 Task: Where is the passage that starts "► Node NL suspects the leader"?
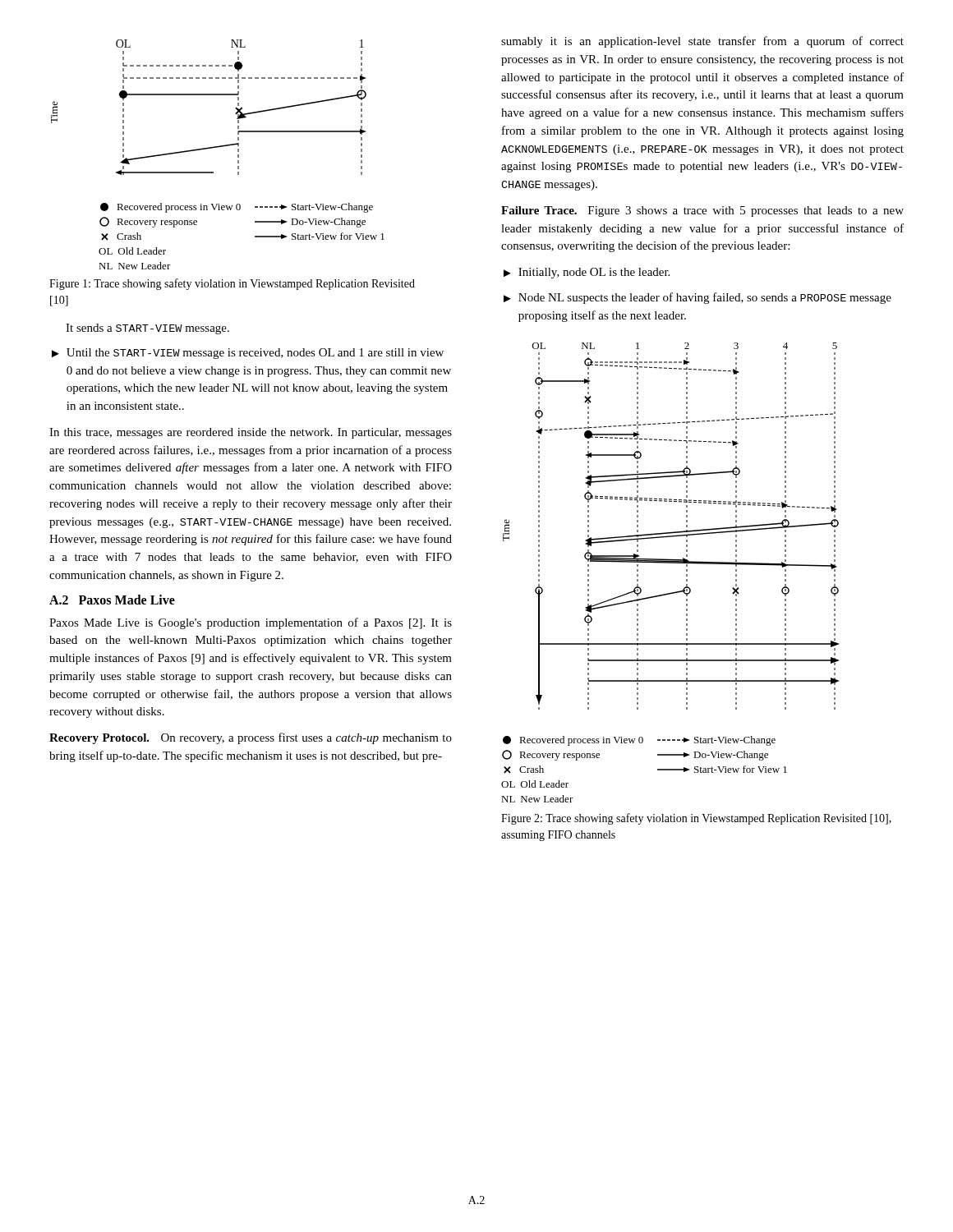[702, 307]
